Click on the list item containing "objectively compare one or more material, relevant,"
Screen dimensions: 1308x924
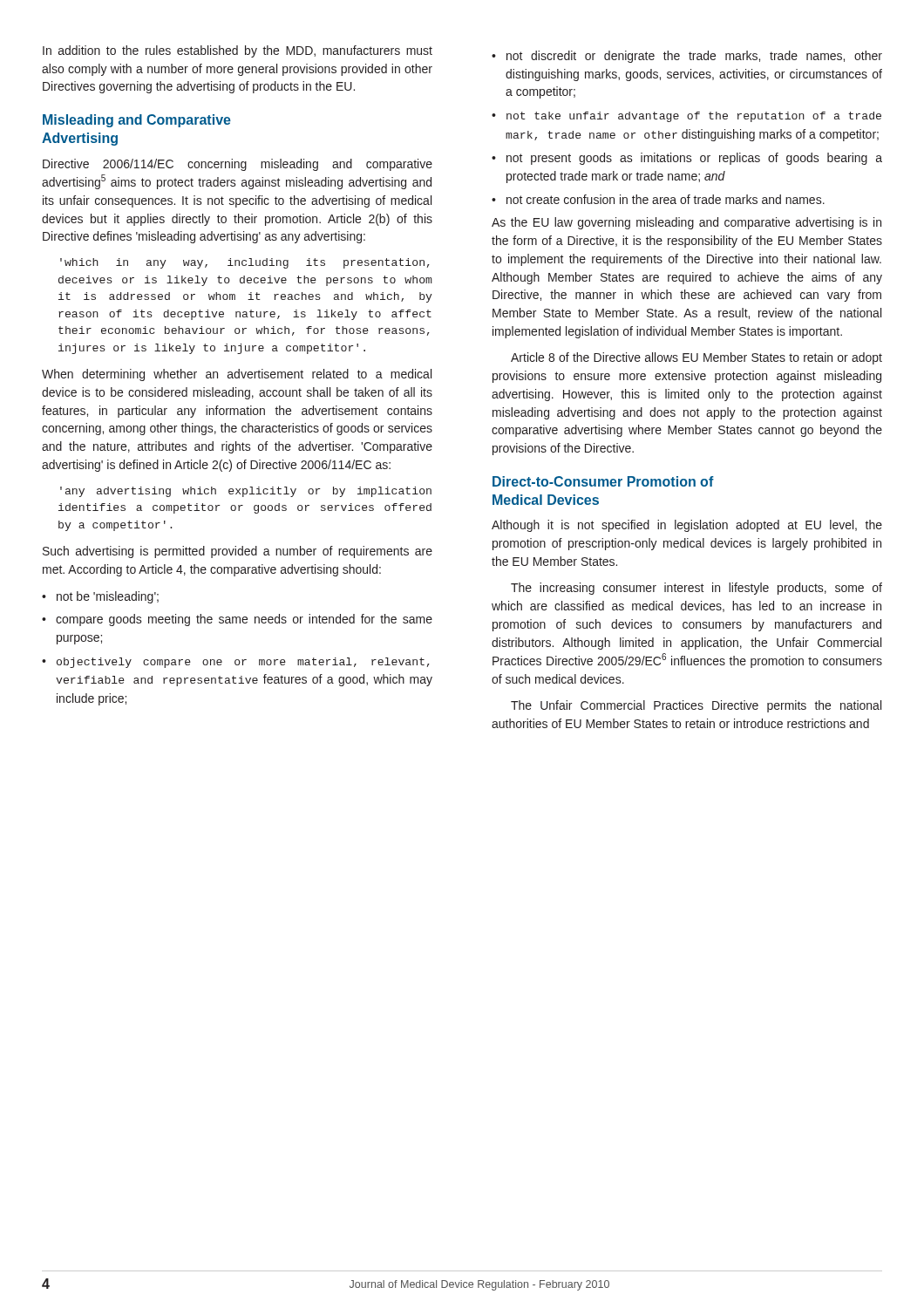(237, 680)
